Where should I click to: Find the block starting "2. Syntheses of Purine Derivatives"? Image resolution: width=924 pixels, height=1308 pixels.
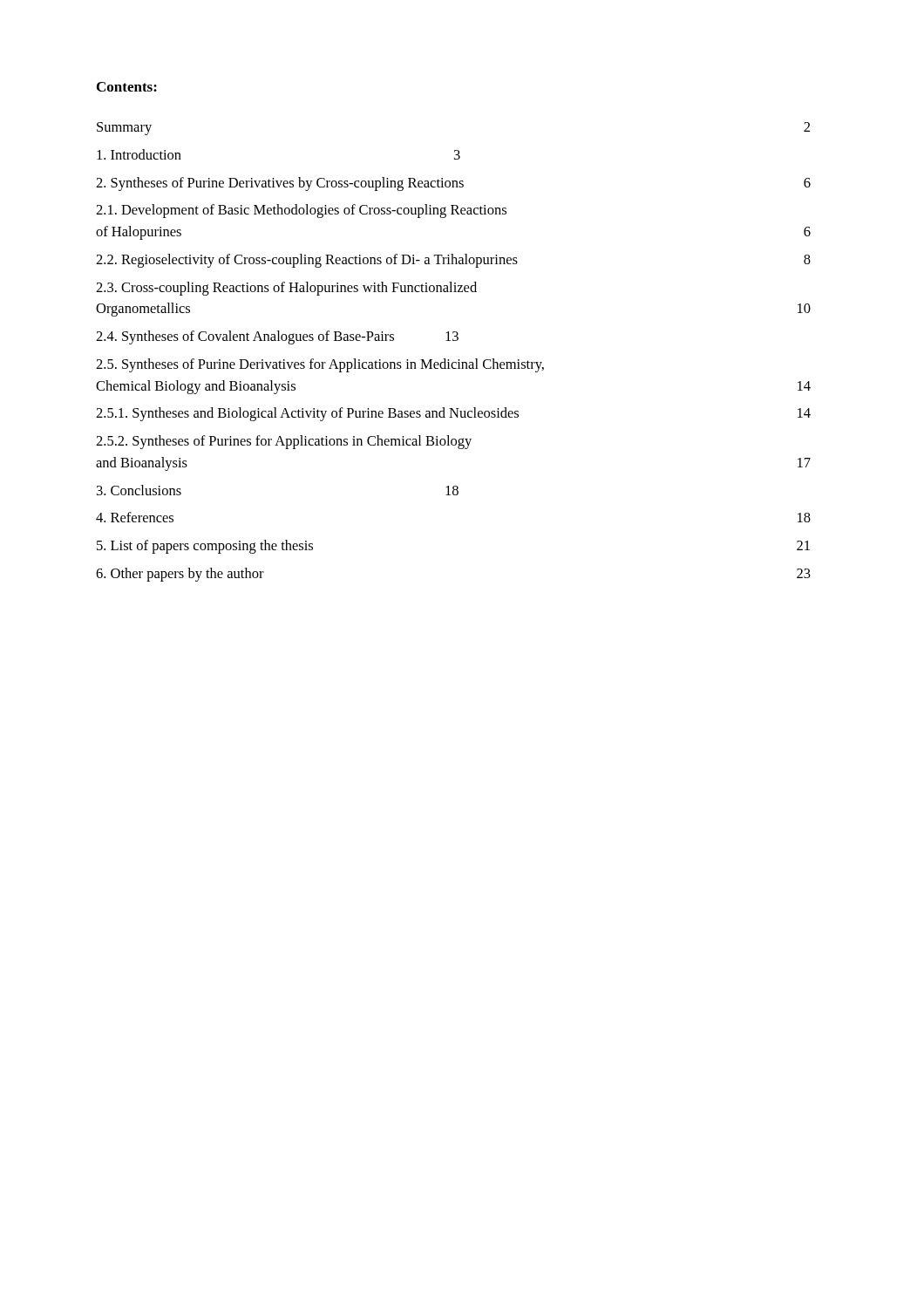[453, 183]
